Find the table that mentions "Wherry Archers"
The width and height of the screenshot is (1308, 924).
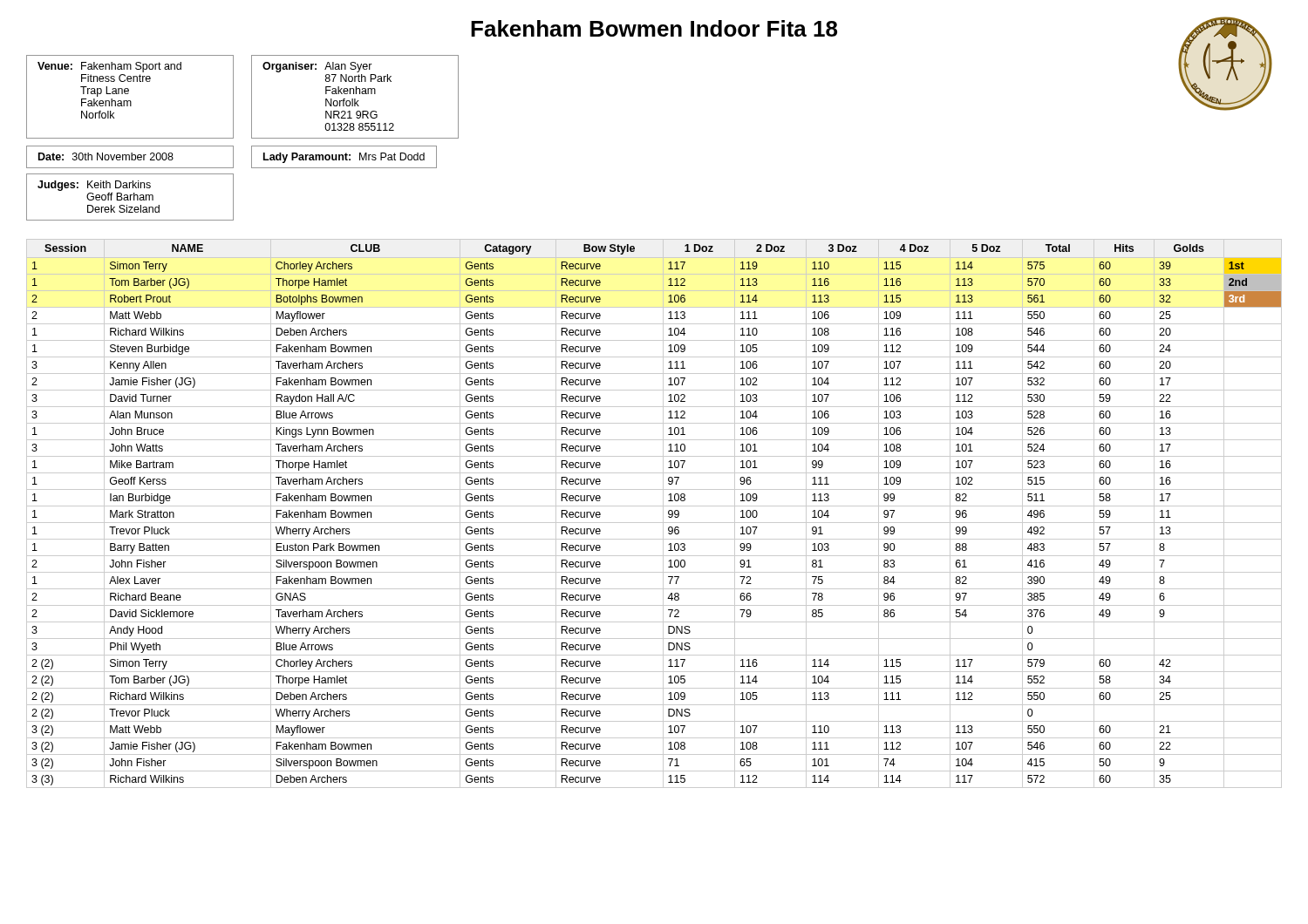654,509
